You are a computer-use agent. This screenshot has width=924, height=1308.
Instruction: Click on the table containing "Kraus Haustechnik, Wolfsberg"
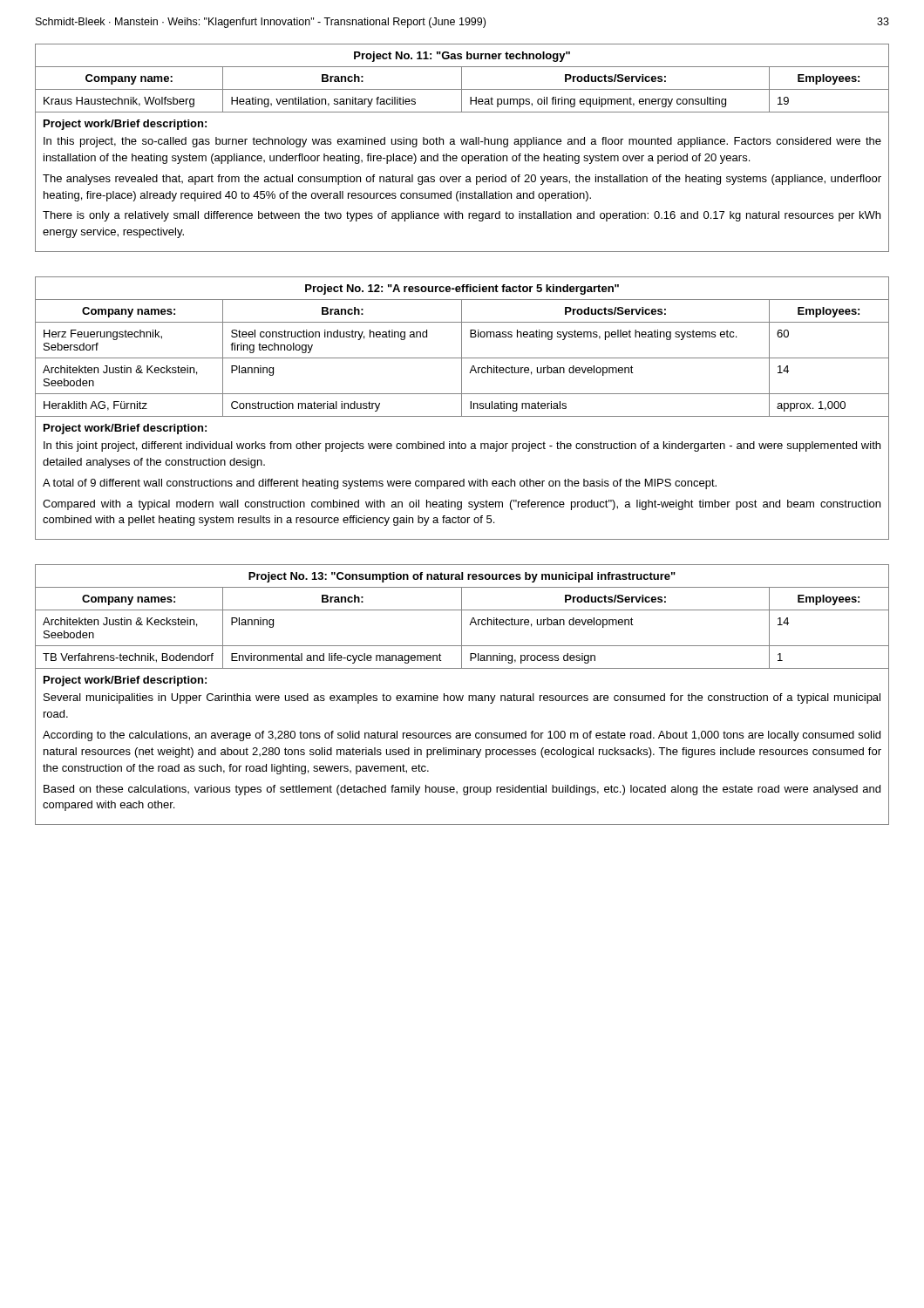point(462,148)
